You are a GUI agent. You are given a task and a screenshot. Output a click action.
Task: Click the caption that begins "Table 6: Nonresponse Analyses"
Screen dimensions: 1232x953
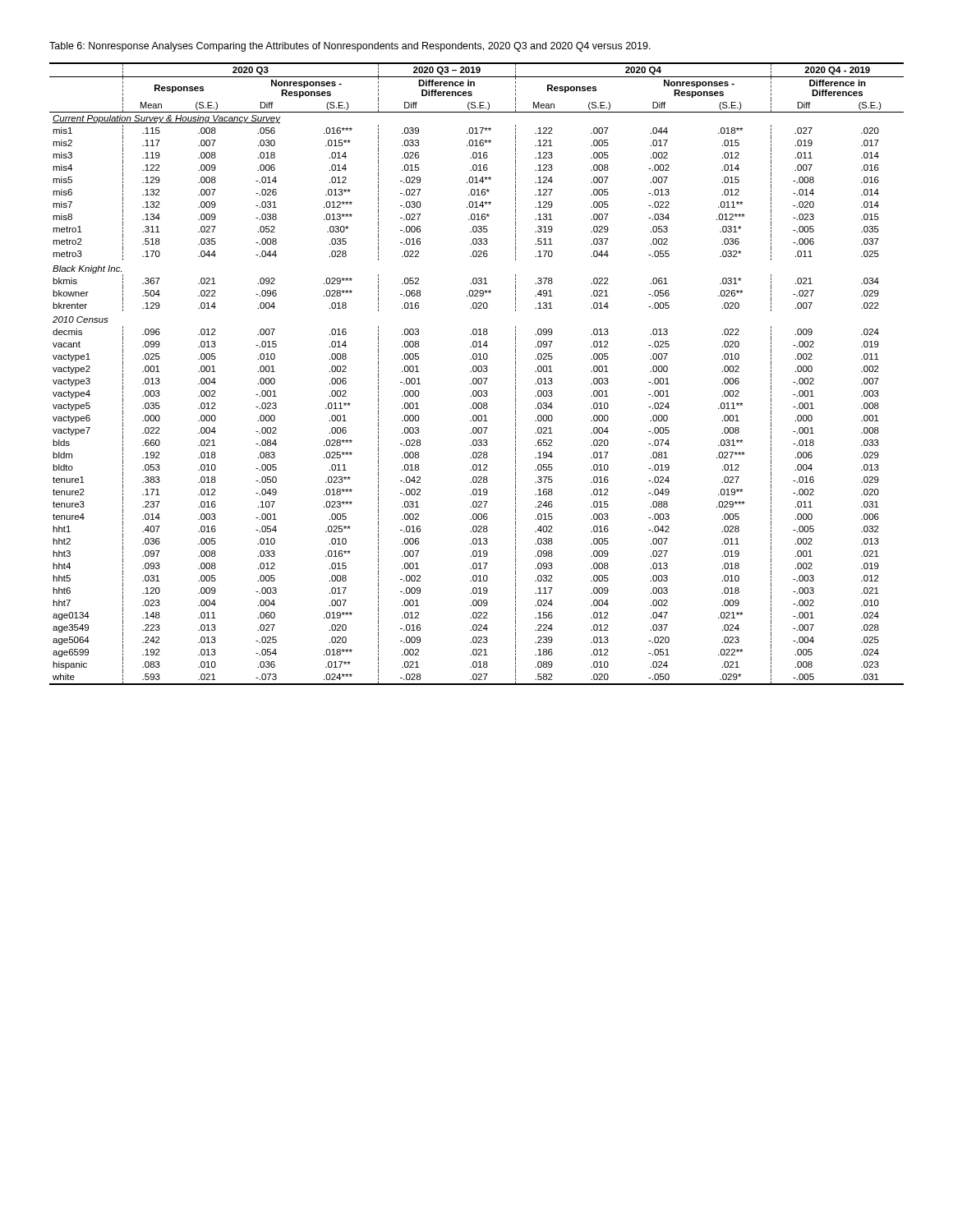350,46
